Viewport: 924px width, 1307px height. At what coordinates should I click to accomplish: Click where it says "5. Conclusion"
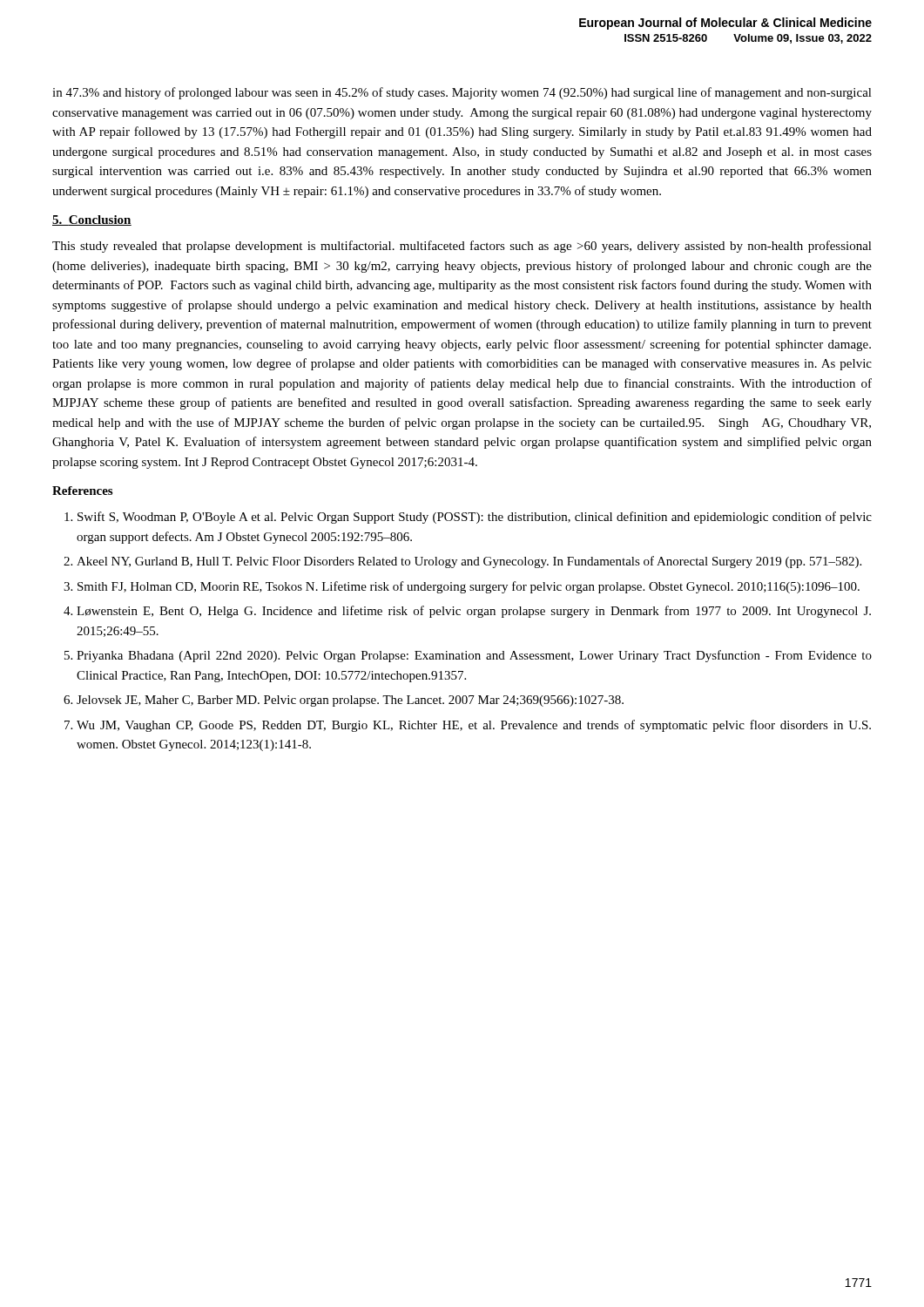92,220
